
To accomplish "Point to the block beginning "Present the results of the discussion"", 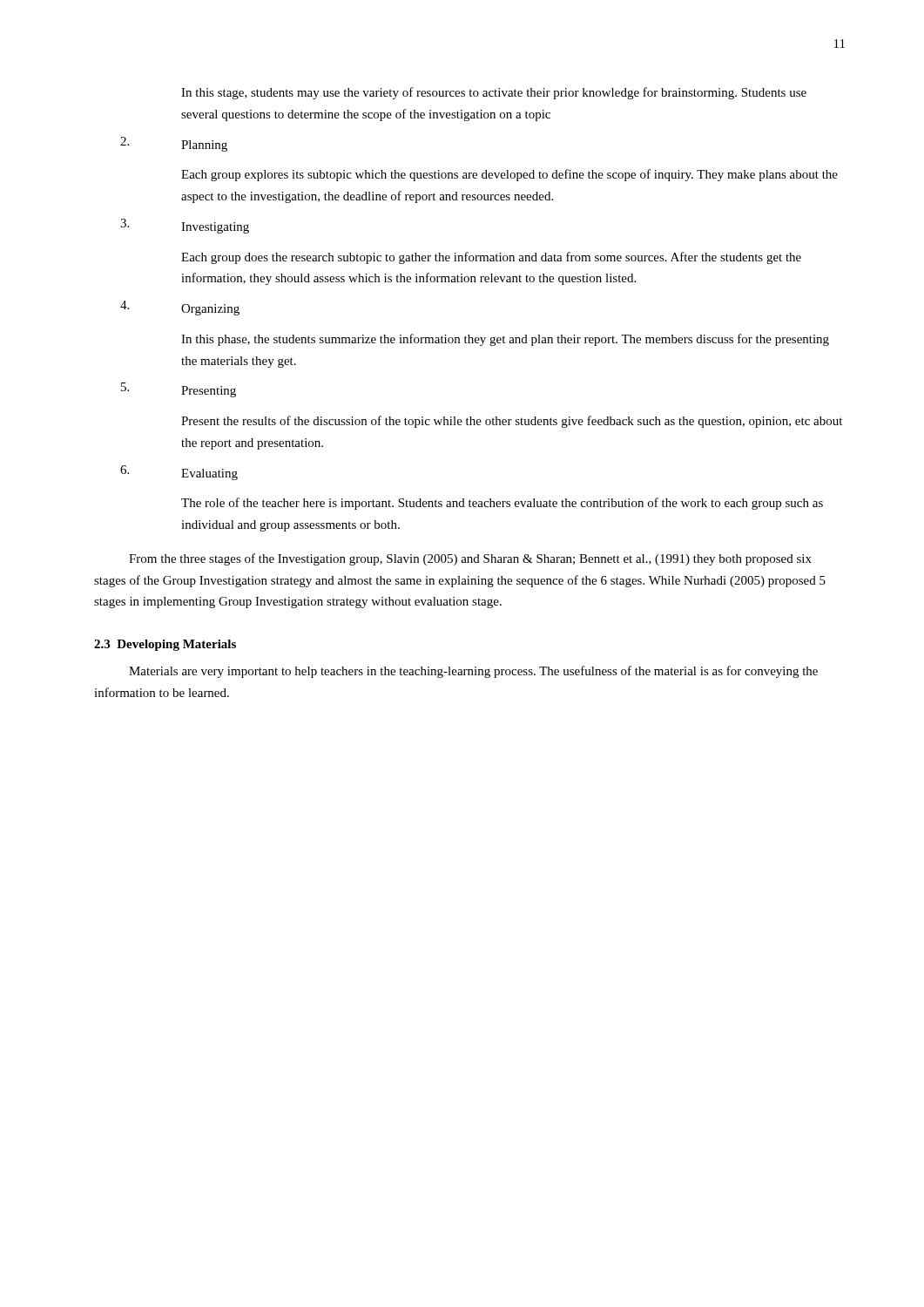I will [512, 432].
